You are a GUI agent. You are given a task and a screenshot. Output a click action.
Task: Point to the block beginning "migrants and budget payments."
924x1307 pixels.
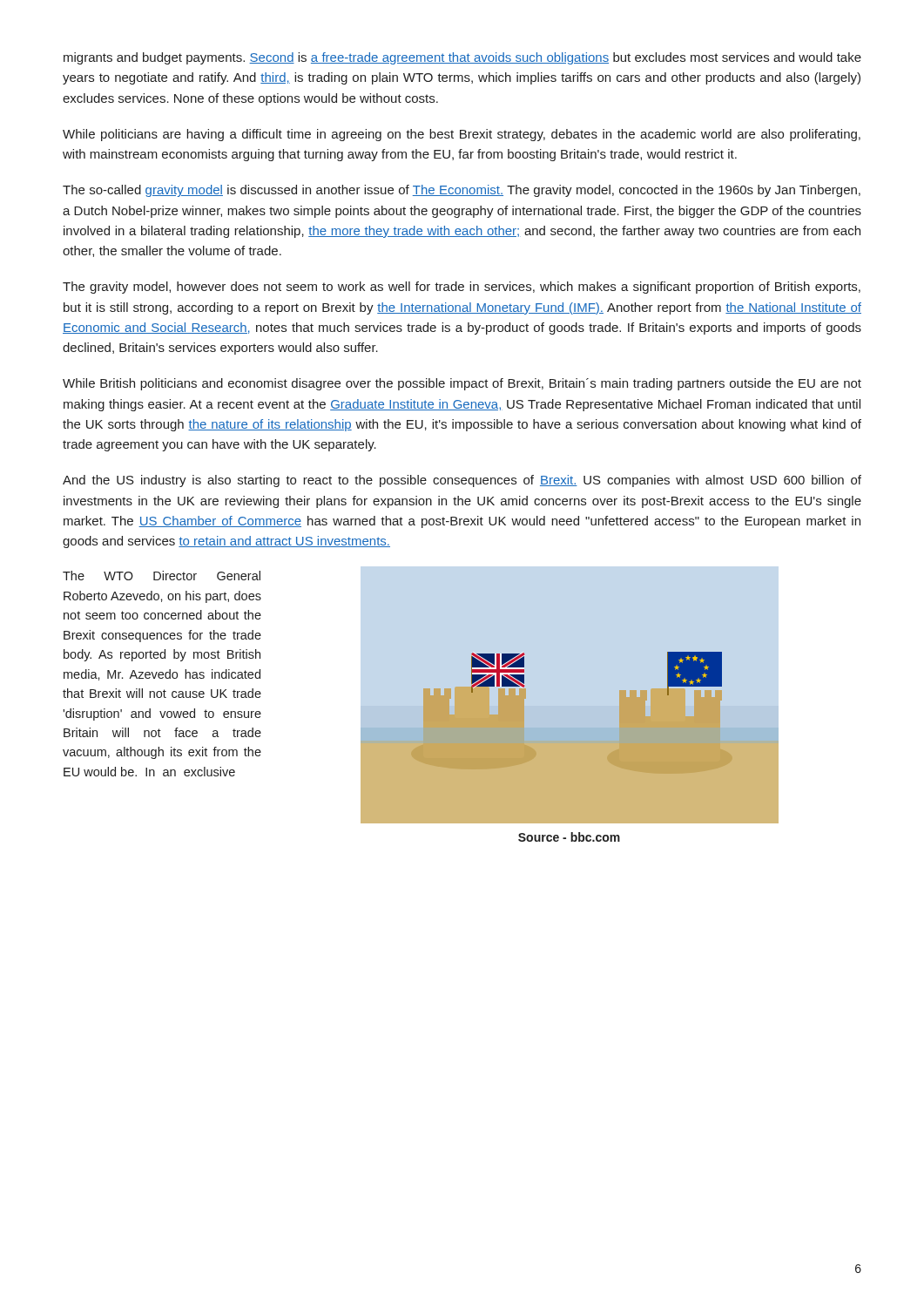tap(462, 77)
